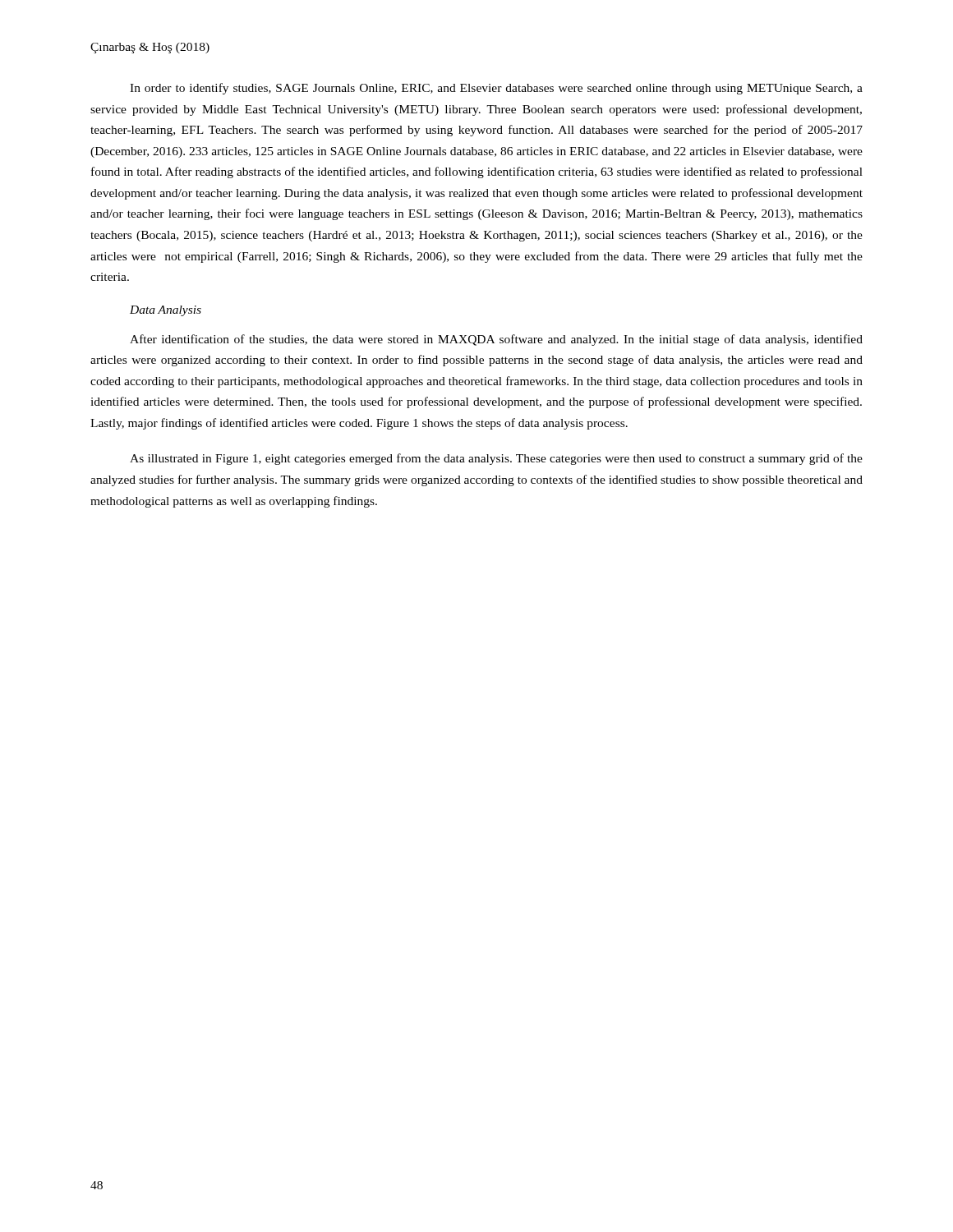Navigate to the region starting "In order to"
This screenshot has height=1232, width=953.
[x=476, y=182]
